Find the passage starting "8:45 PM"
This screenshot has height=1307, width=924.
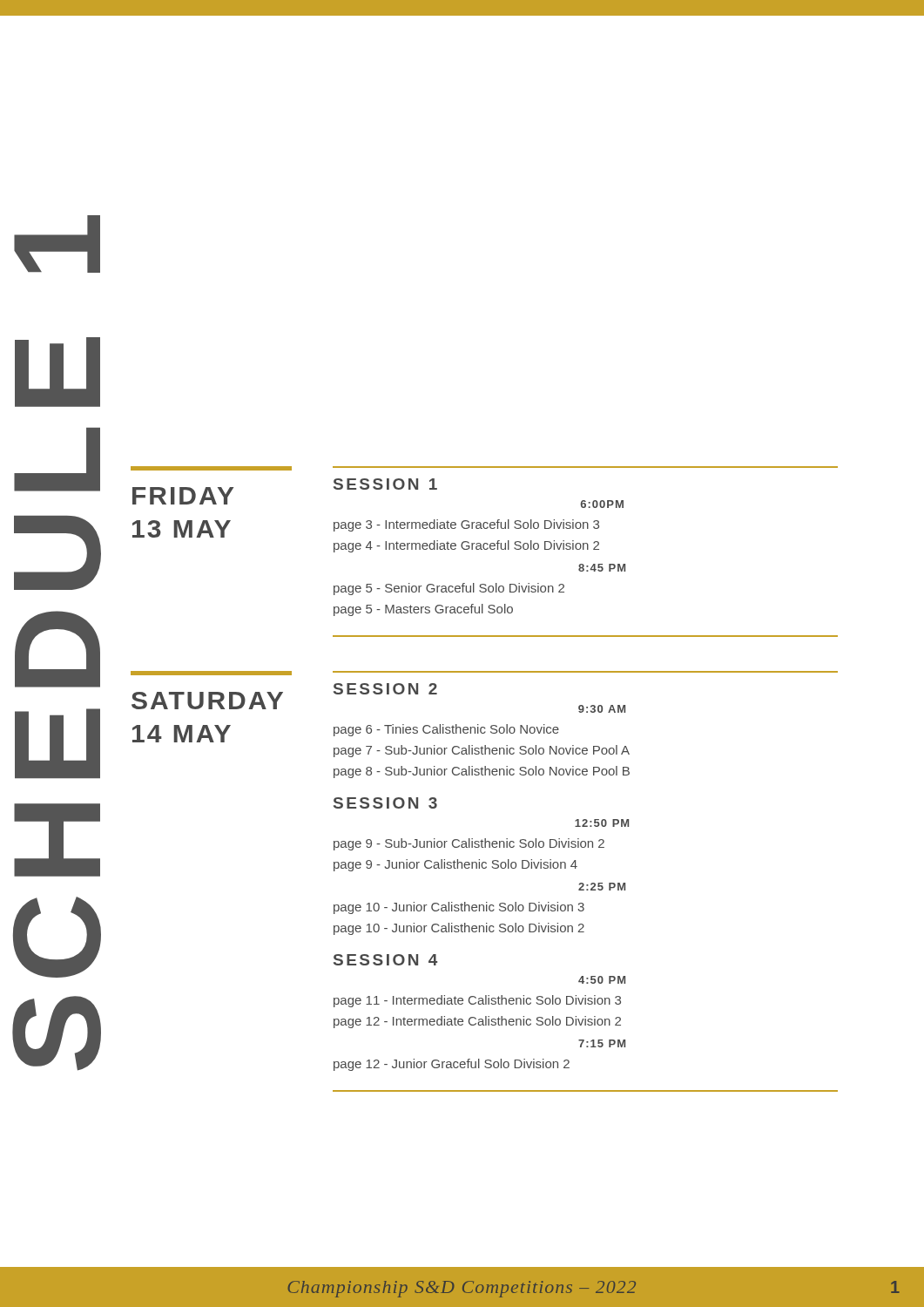click(x=603, y=568)
